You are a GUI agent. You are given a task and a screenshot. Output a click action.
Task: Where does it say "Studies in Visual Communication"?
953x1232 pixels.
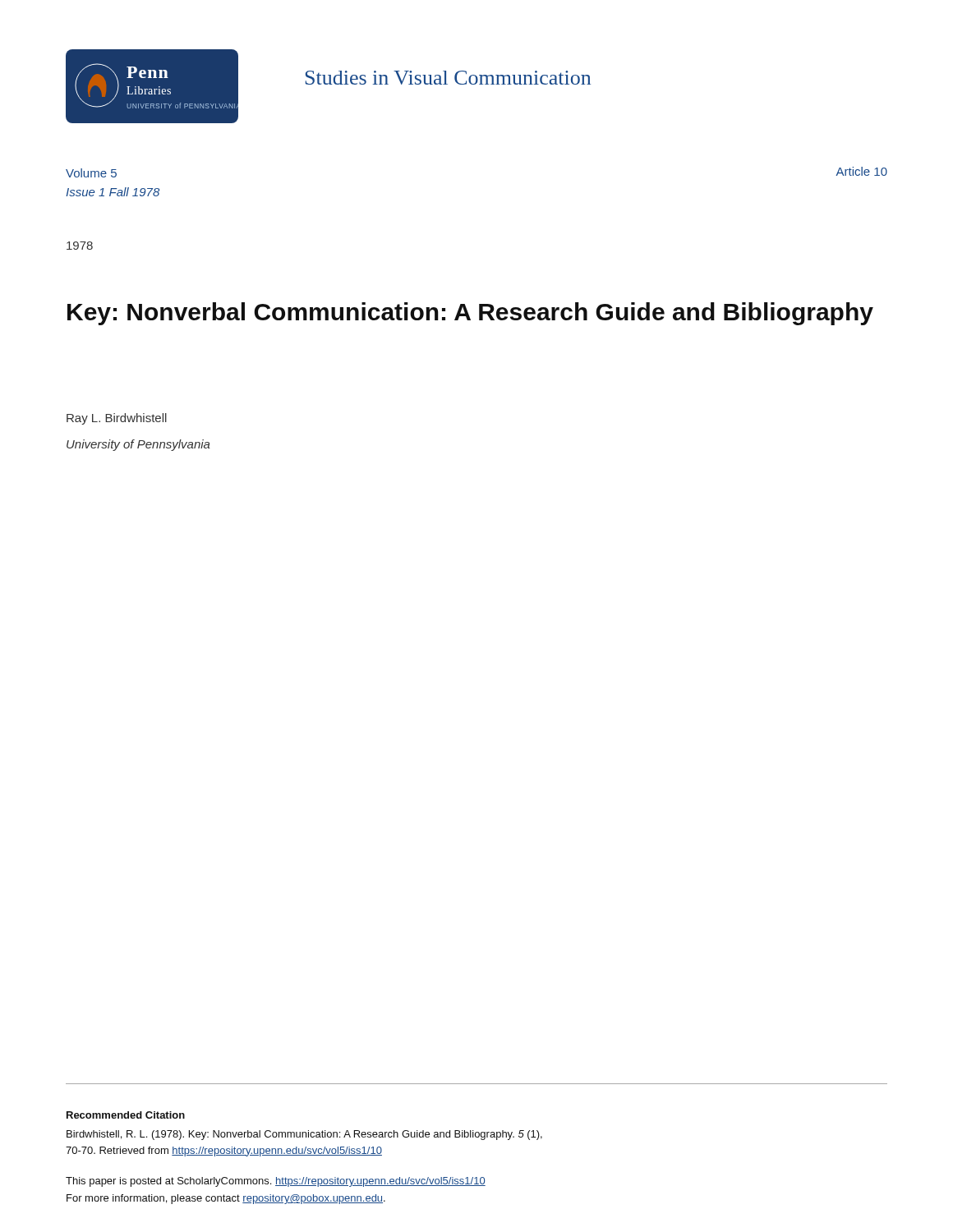448,78
